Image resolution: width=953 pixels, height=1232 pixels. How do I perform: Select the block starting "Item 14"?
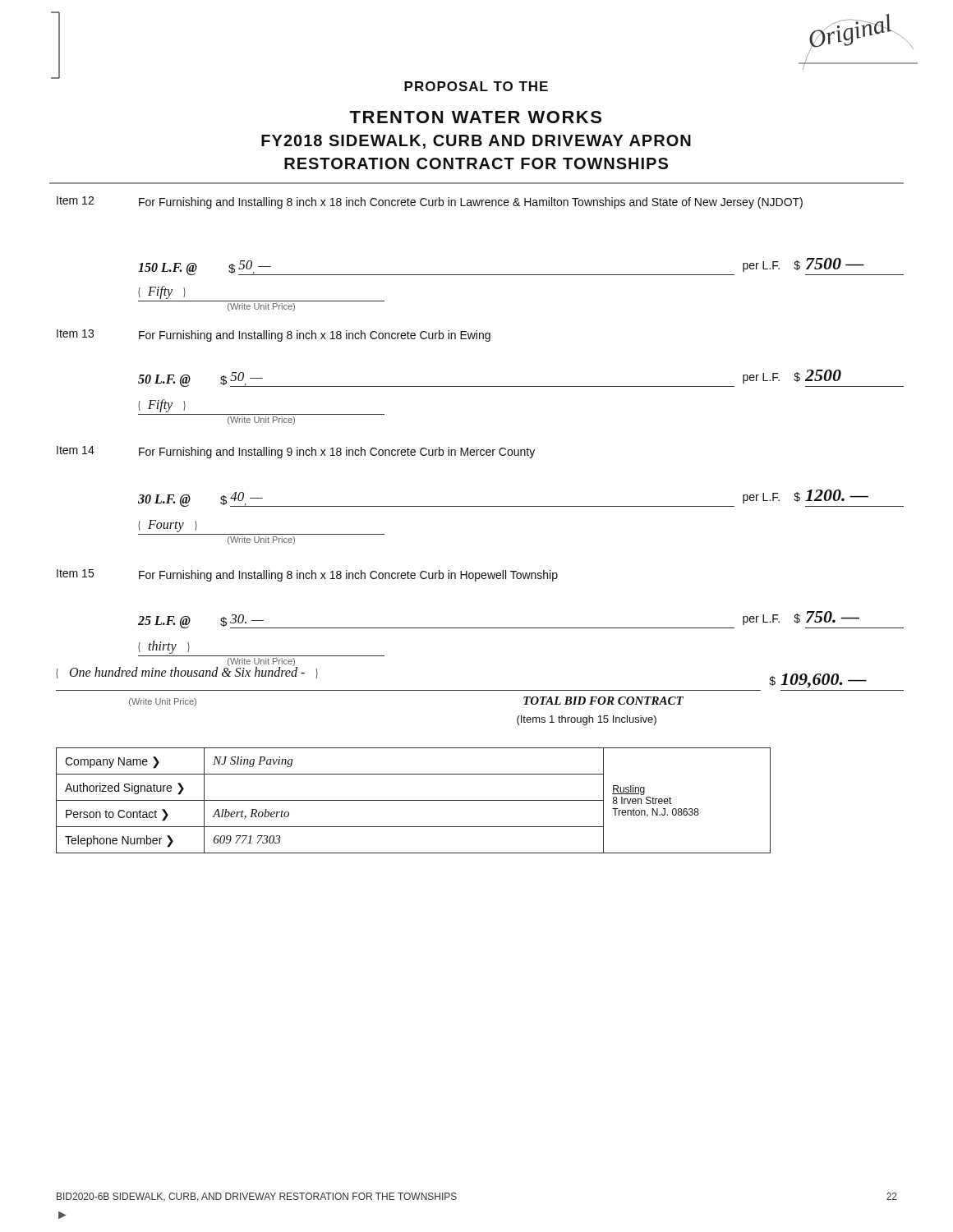coord(75,450)
